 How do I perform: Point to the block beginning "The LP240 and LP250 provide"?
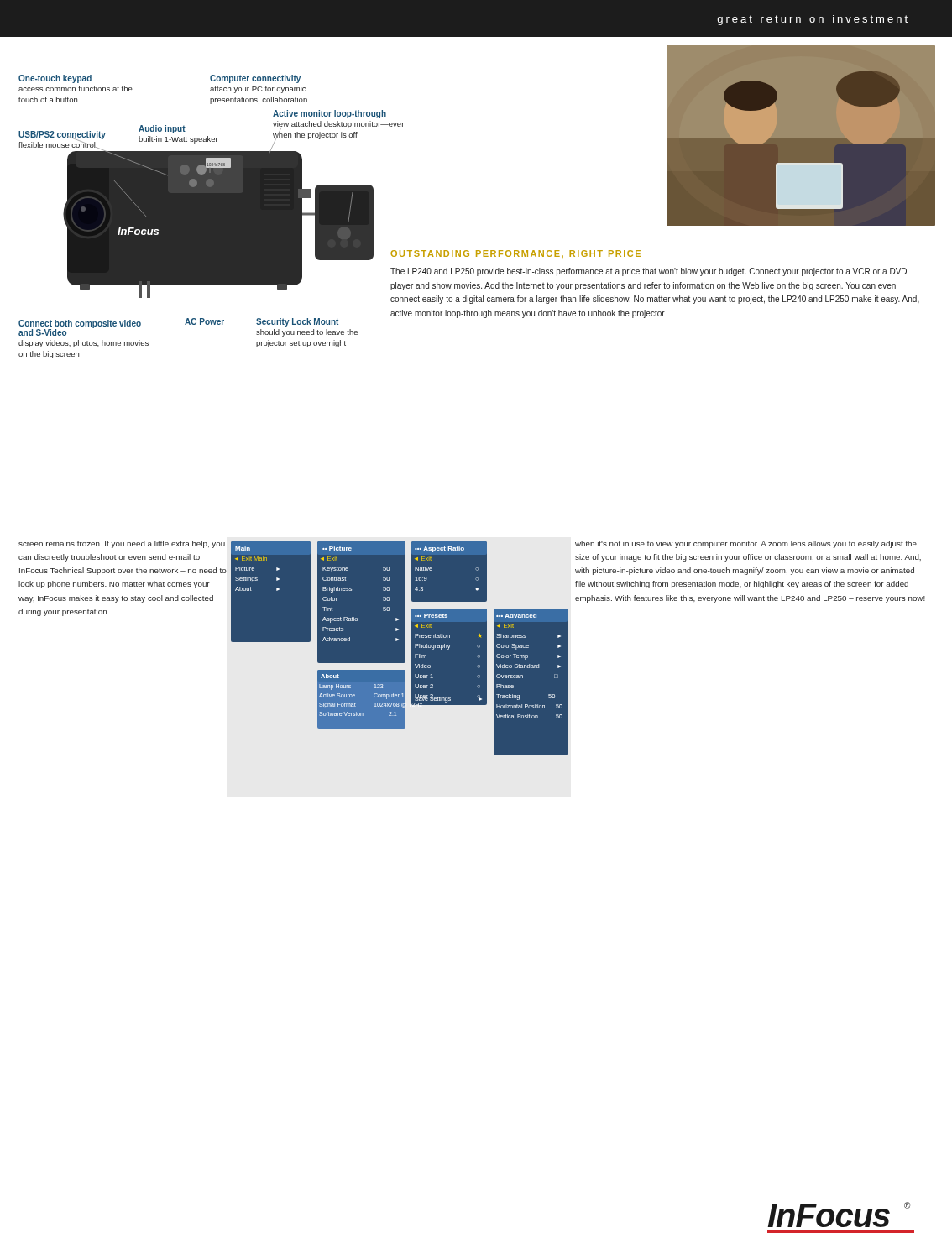tap(655, 292)
